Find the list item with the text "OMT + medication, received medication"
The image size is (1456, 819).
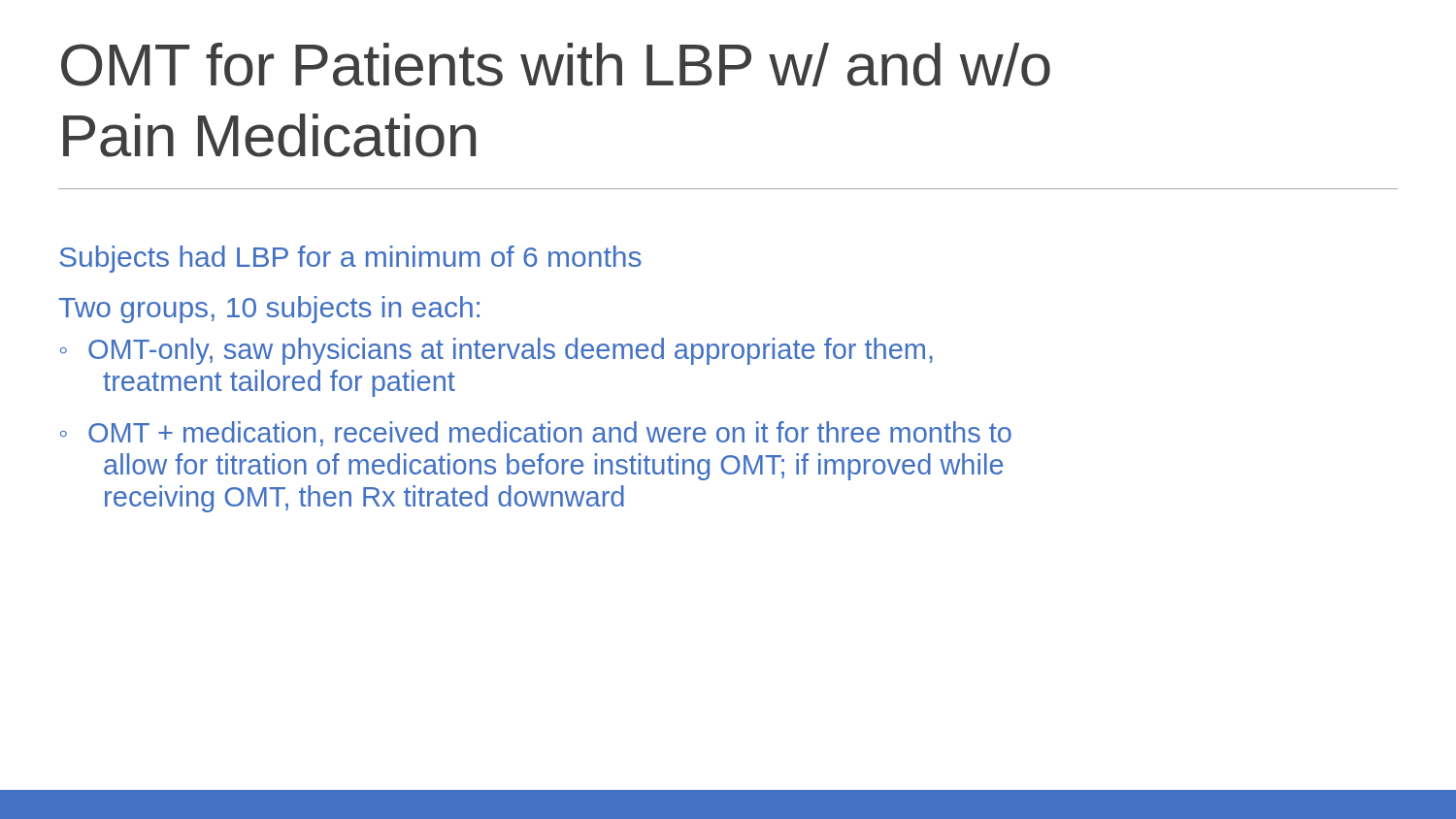(x=550, y=465)
